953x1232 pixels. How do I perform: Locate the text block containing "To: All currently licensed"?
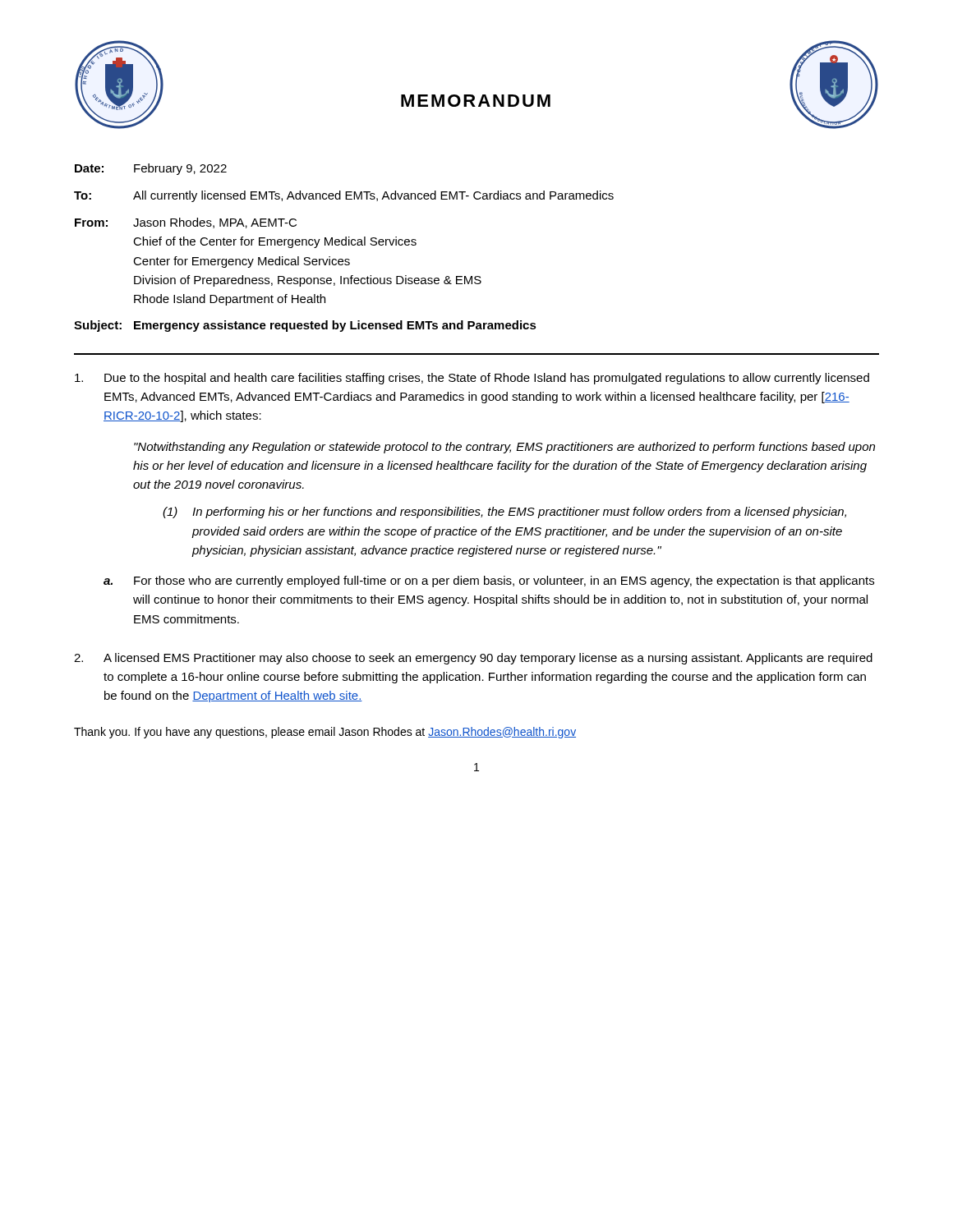[x=476, y=195]
